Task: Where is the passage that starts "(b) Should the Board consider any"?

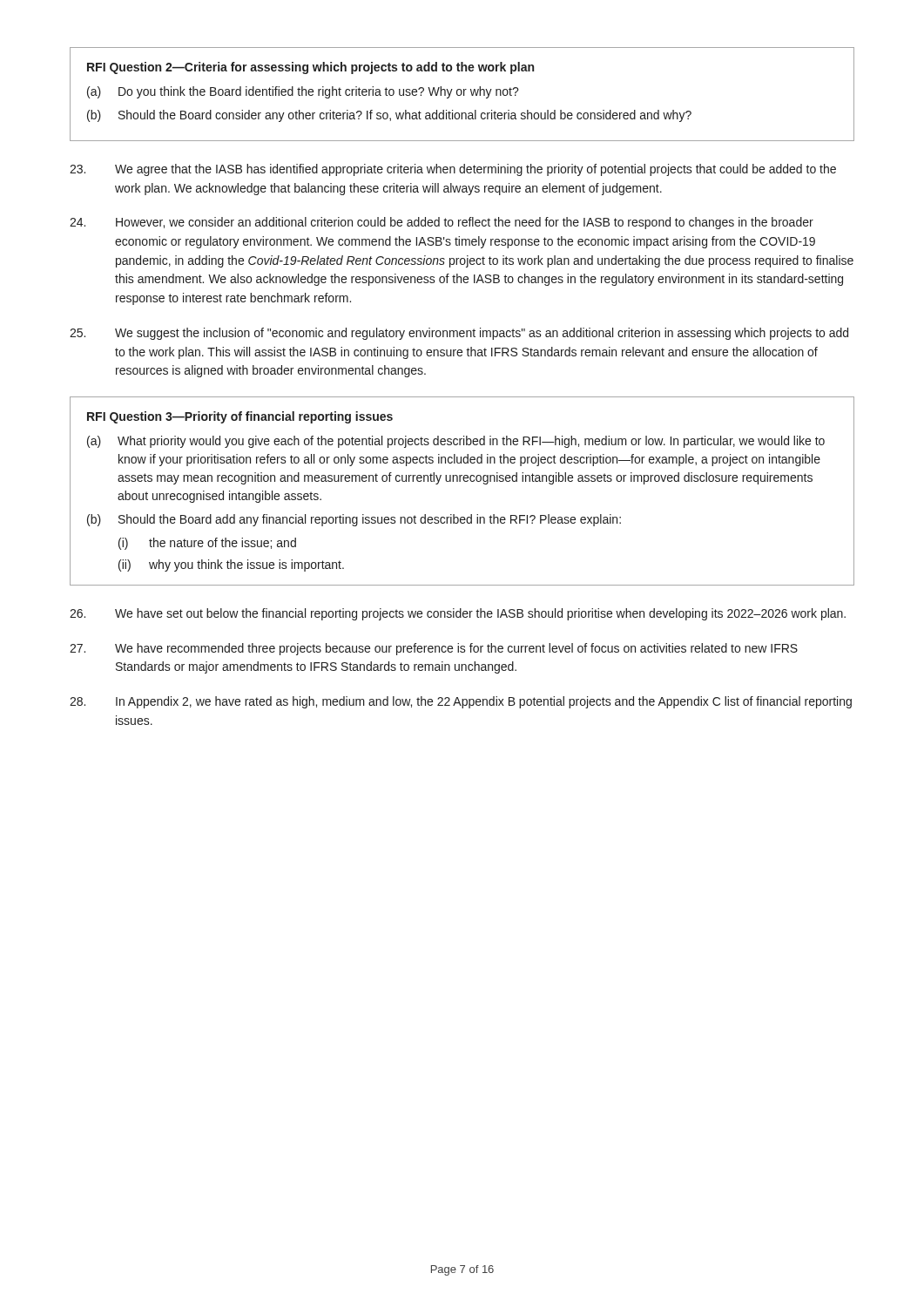Action: [x=462, y=115]
